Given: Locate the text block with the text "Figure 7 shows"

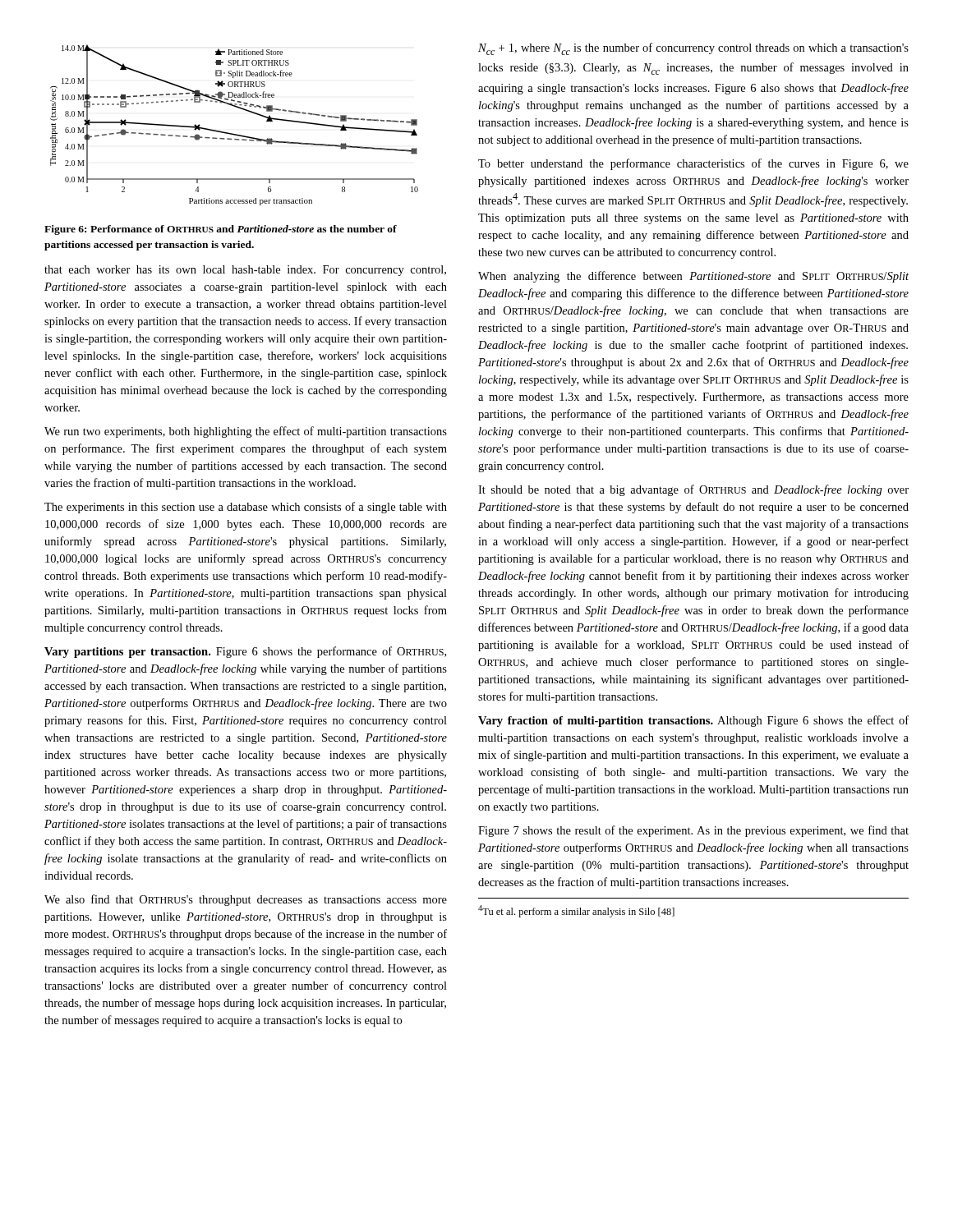Looking at the screenshot, I should pos(693,856).
